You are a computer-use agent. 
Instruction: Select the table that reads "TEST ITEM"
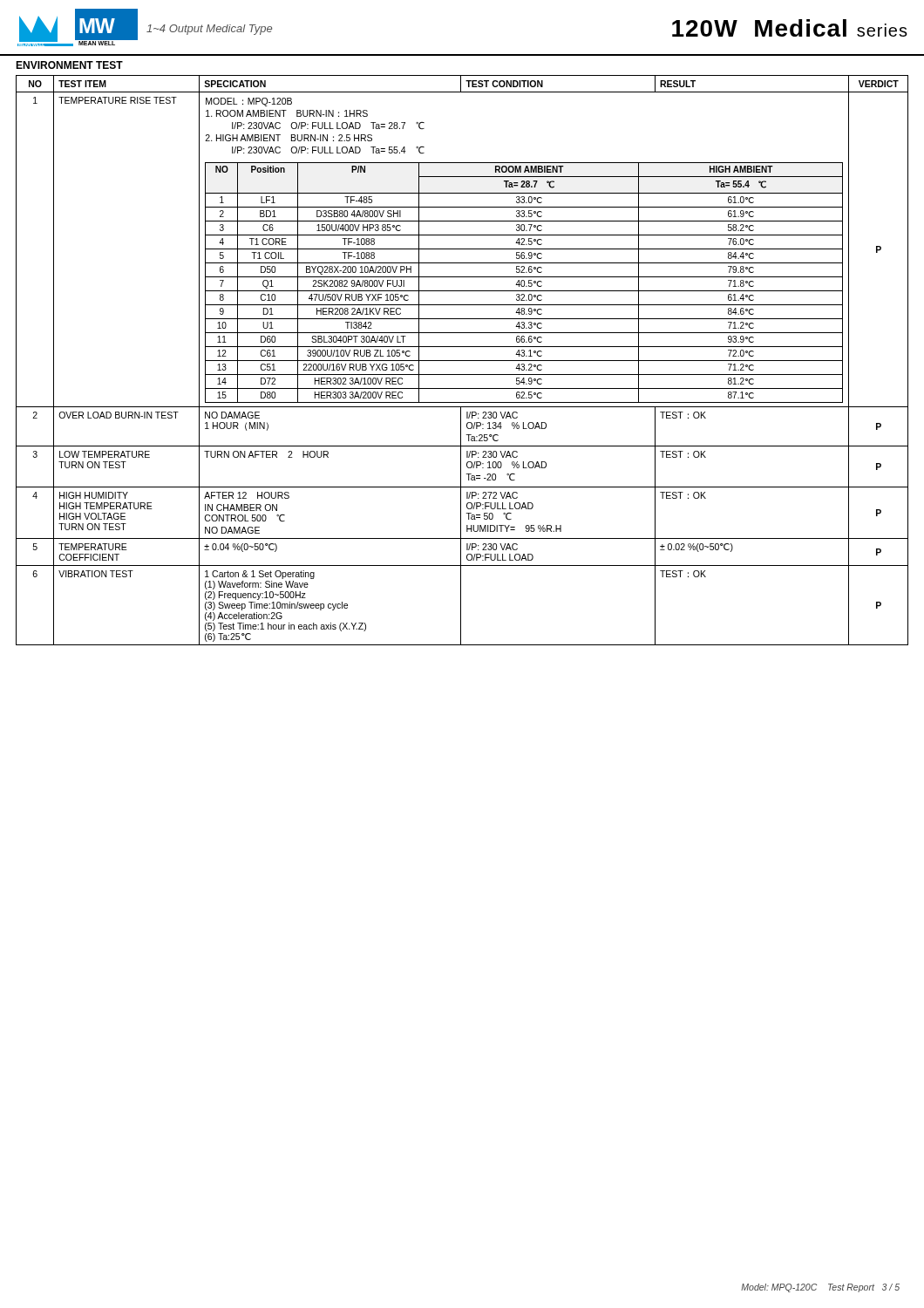point(462,360)
